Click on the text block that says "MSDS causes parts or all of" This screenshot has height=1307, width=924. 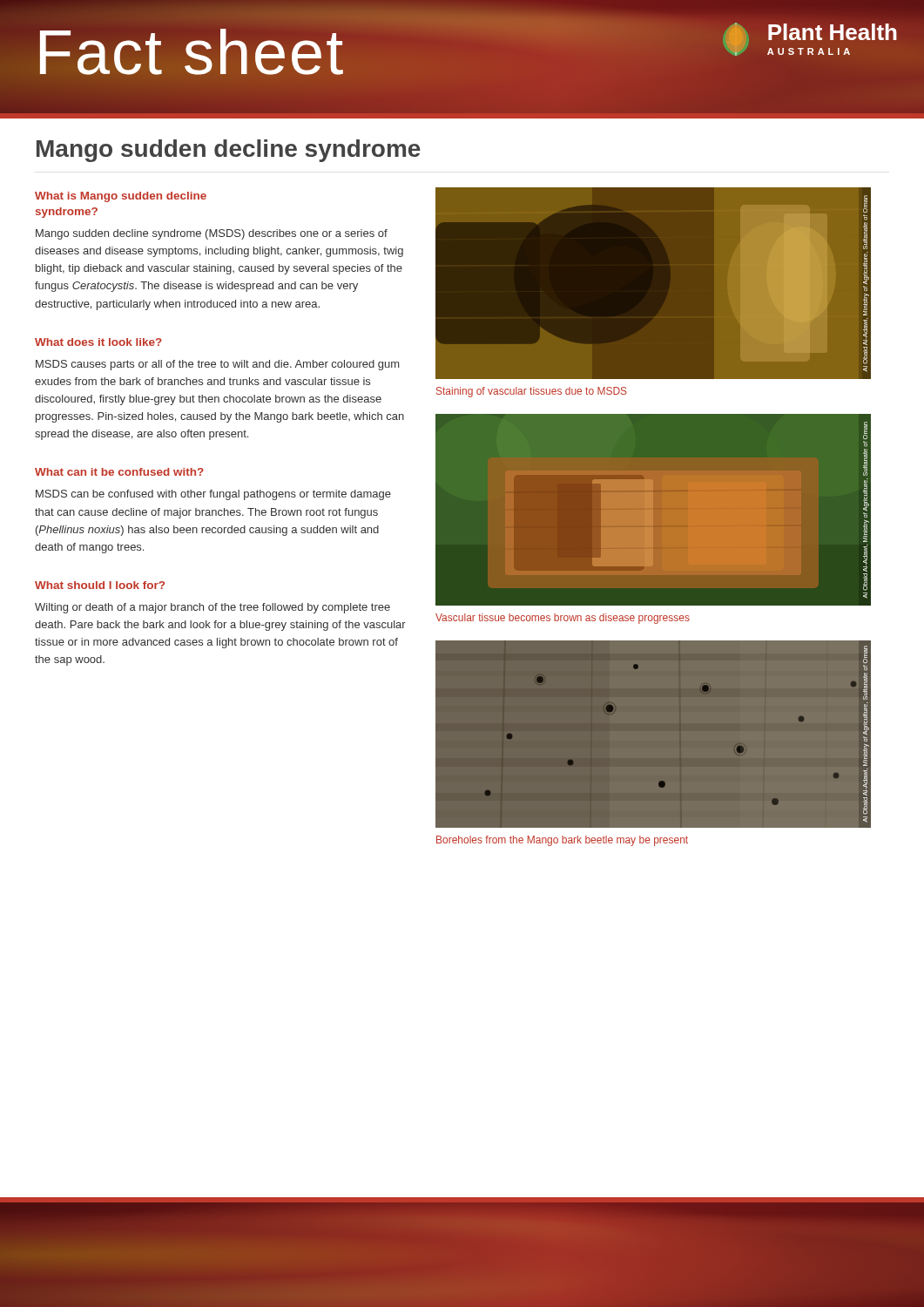coord(222,399)
